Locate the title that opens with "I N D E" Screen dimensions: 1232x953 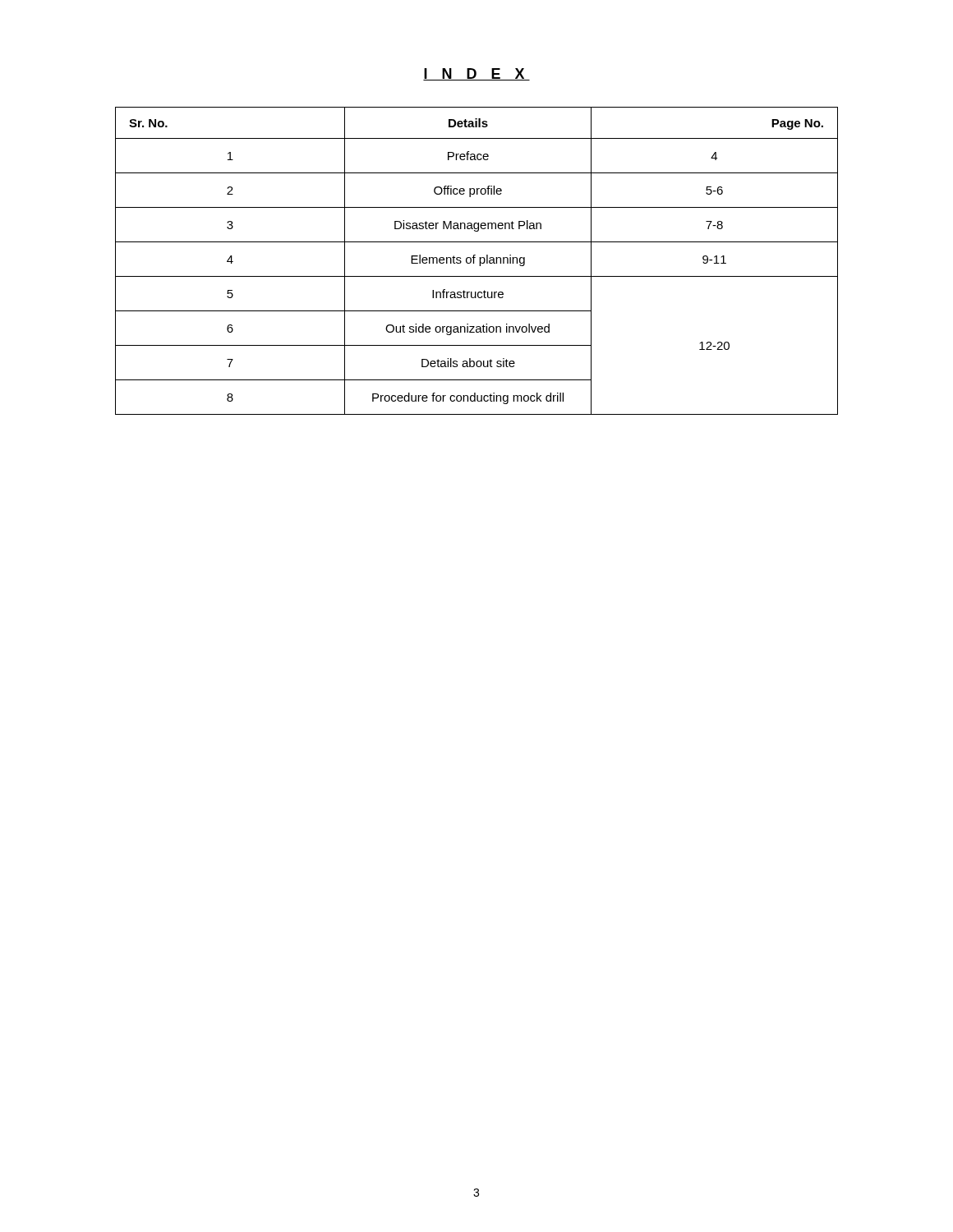coord(476,74)
